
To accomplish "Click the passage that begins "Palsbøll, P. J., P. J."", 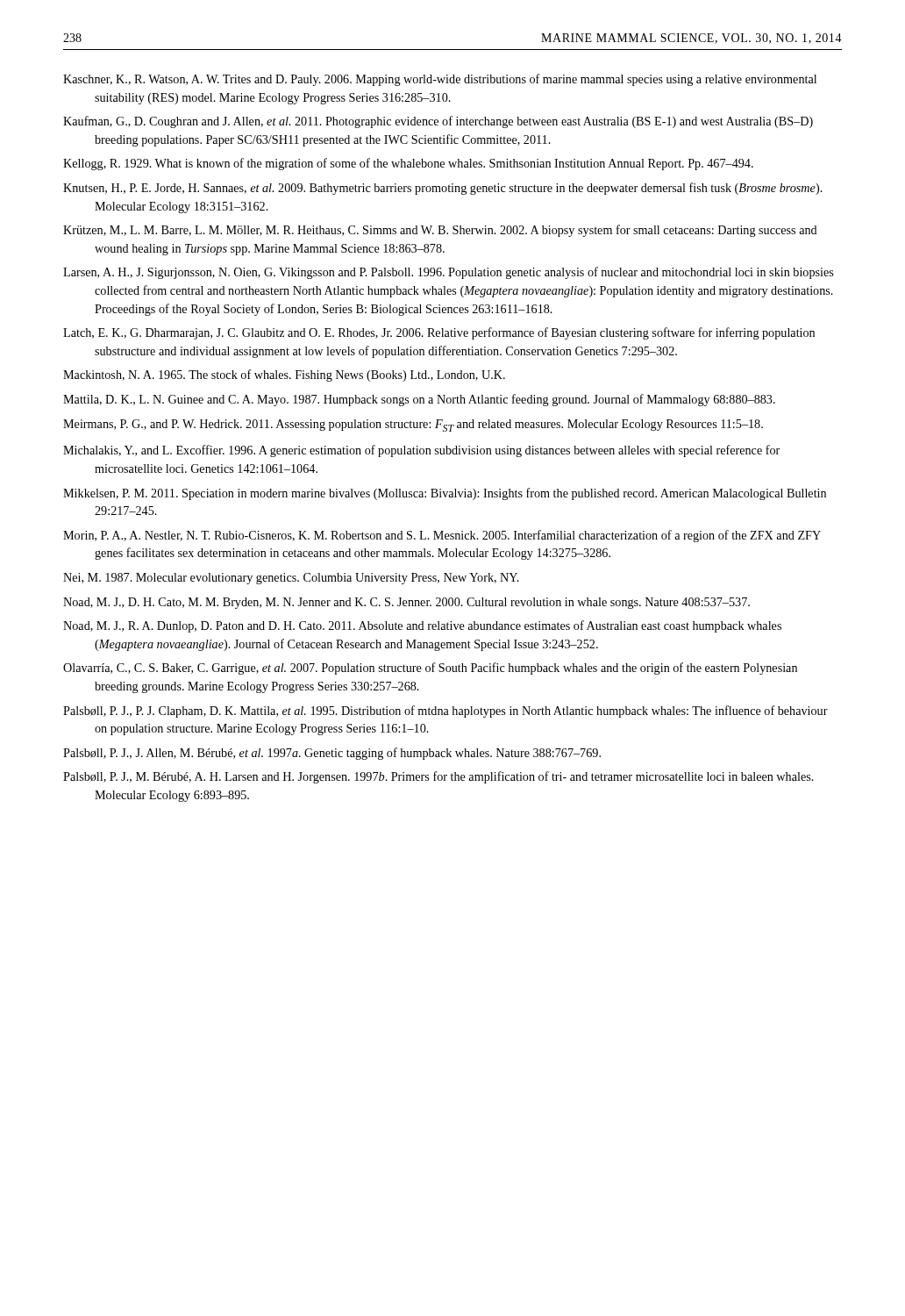I will tap(445, 719).
